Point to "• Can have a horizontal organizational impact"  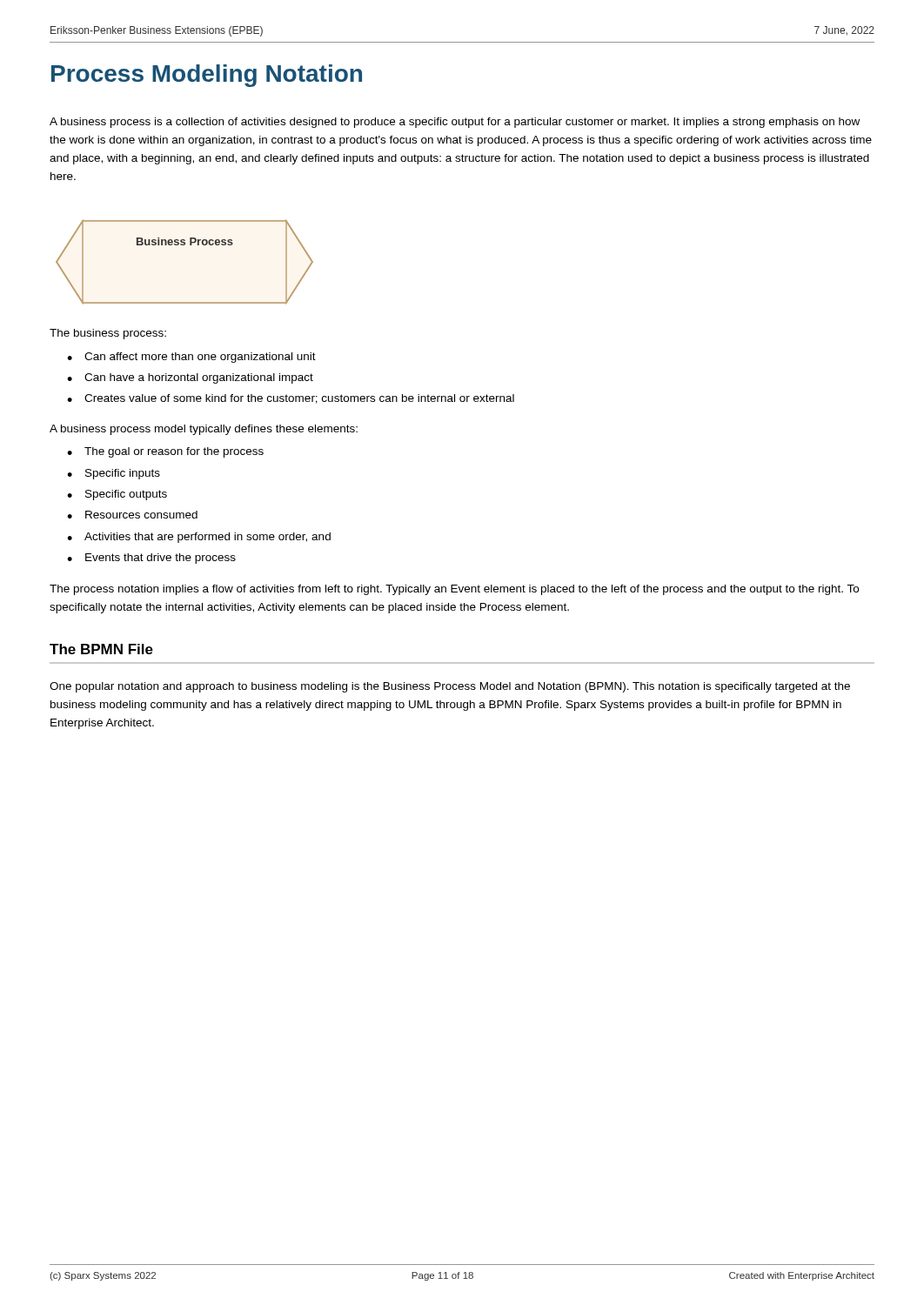pos(190,378)
